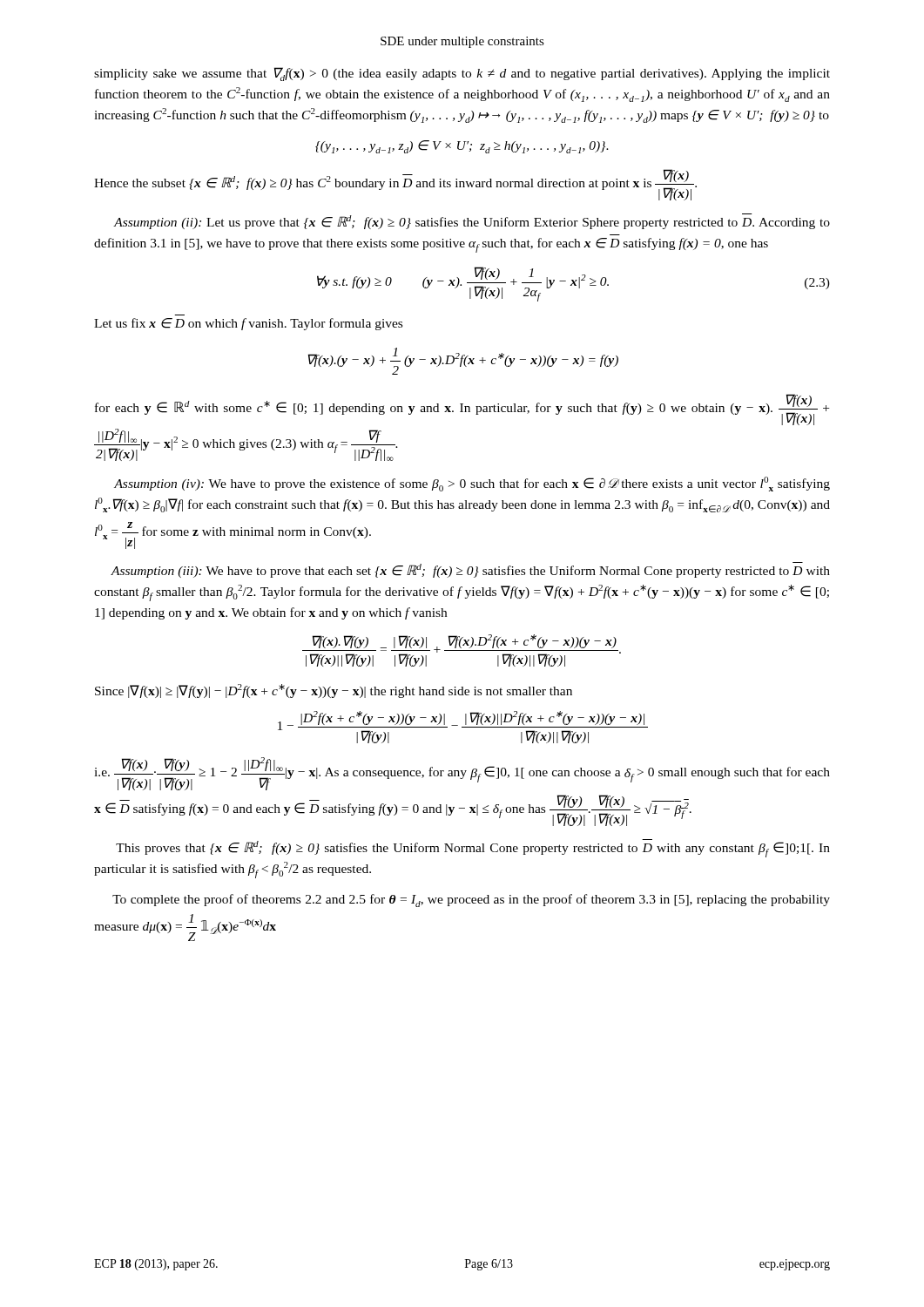Point to the formula beginning "{(y1, . . ."
The width and height of the screenshot is (924, 1307).
tap(462, 147)
